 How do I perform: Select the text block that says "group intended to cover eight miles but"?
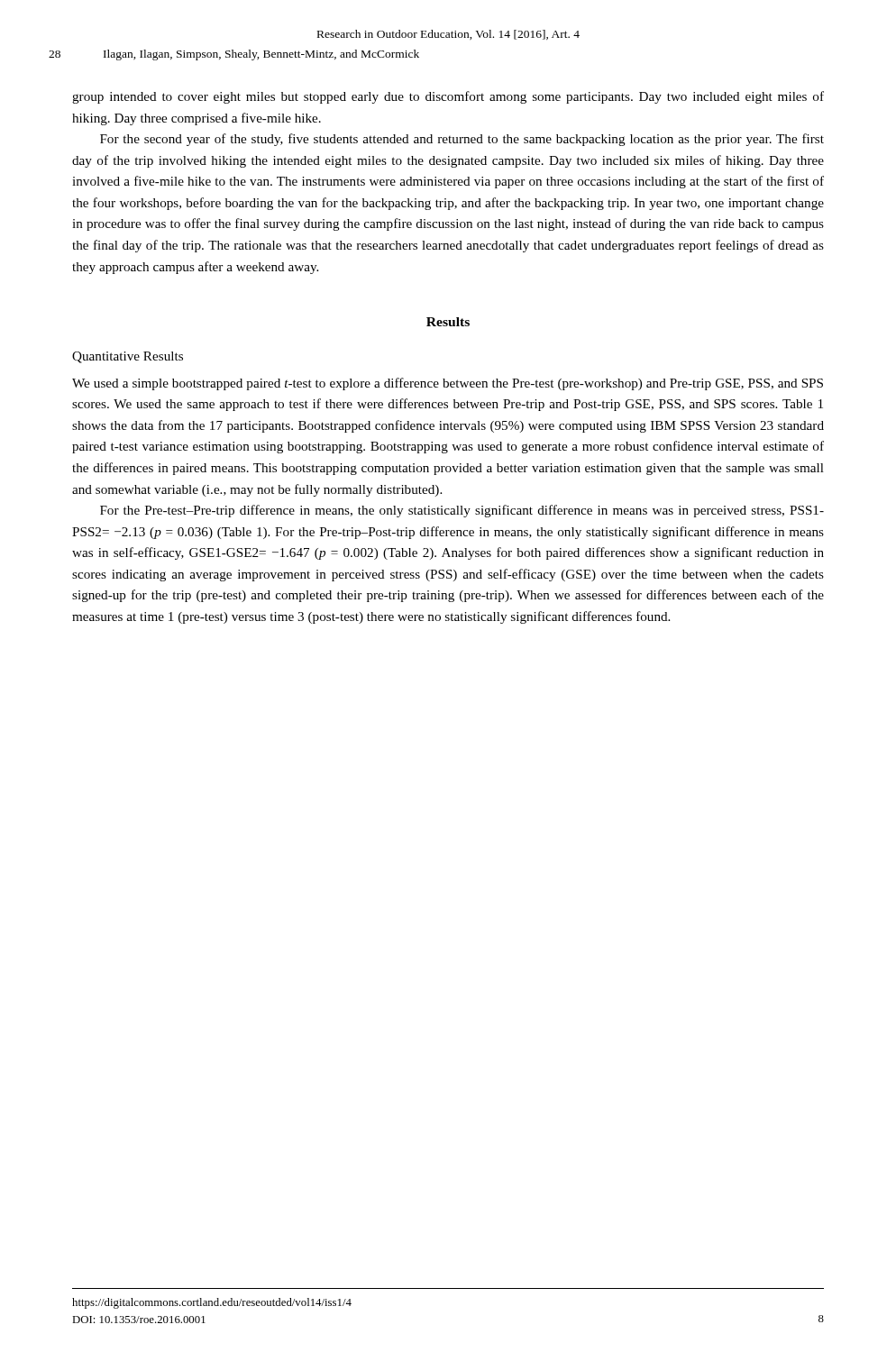448,181
